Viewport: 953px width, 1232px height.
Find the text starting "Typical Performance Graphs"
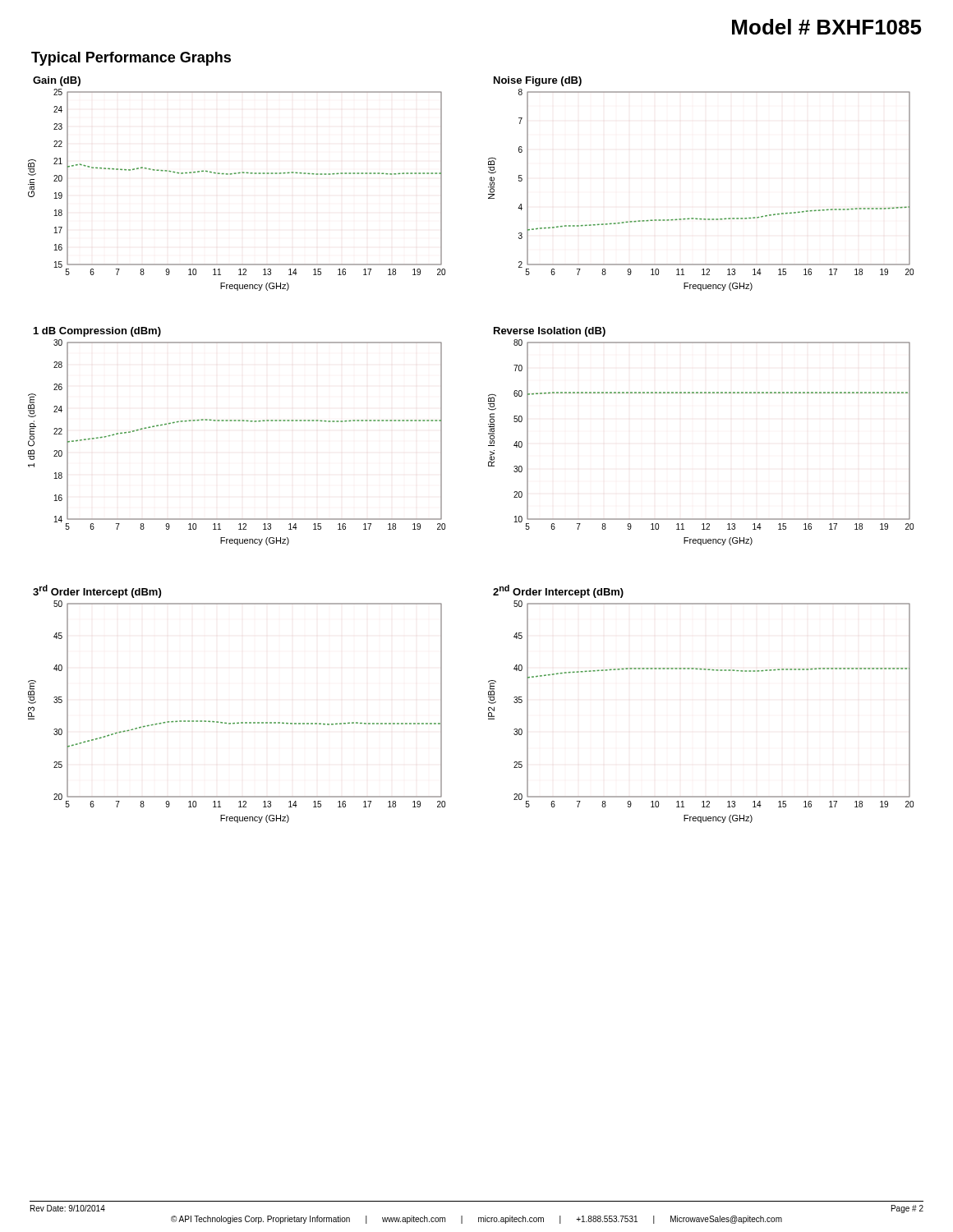click(131, 57)
